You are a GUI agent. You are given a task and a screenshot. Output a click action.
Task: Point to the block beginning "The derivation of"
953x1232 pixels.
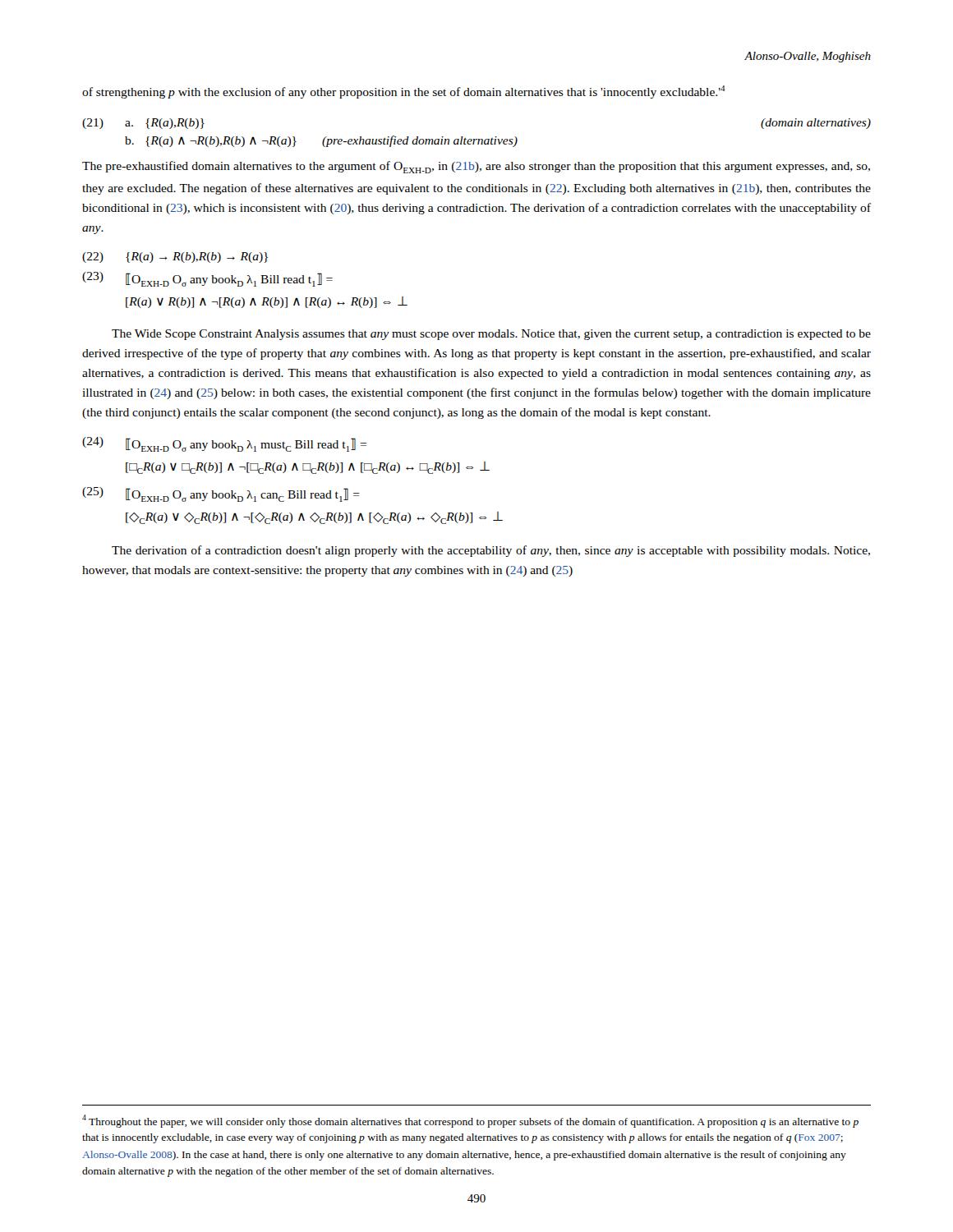point(476,560)
